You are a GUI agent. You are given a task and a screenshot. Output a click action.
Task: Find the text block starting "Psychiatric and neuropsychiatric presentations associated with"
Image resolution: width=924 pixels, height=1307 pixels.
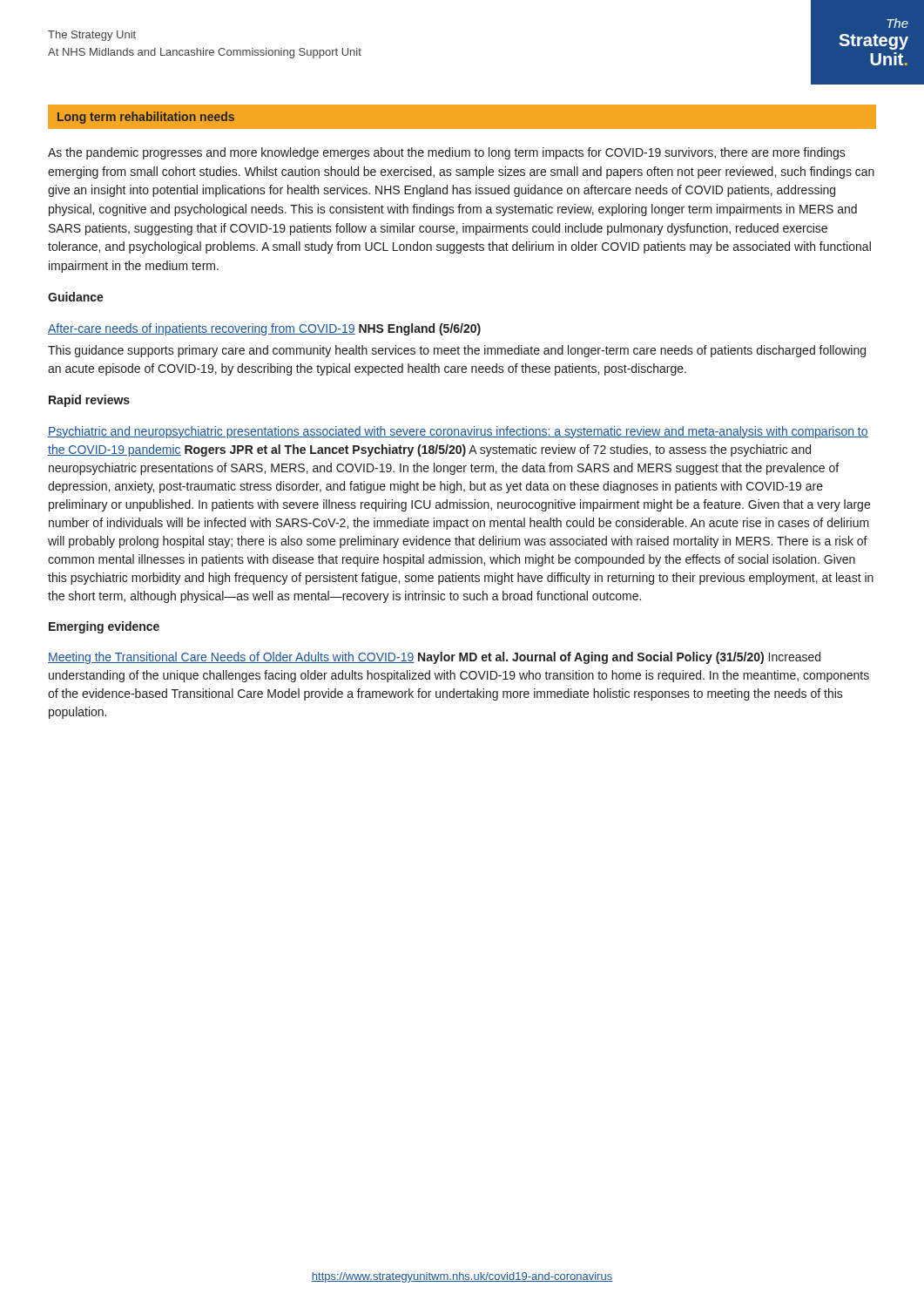coord(462,514)
